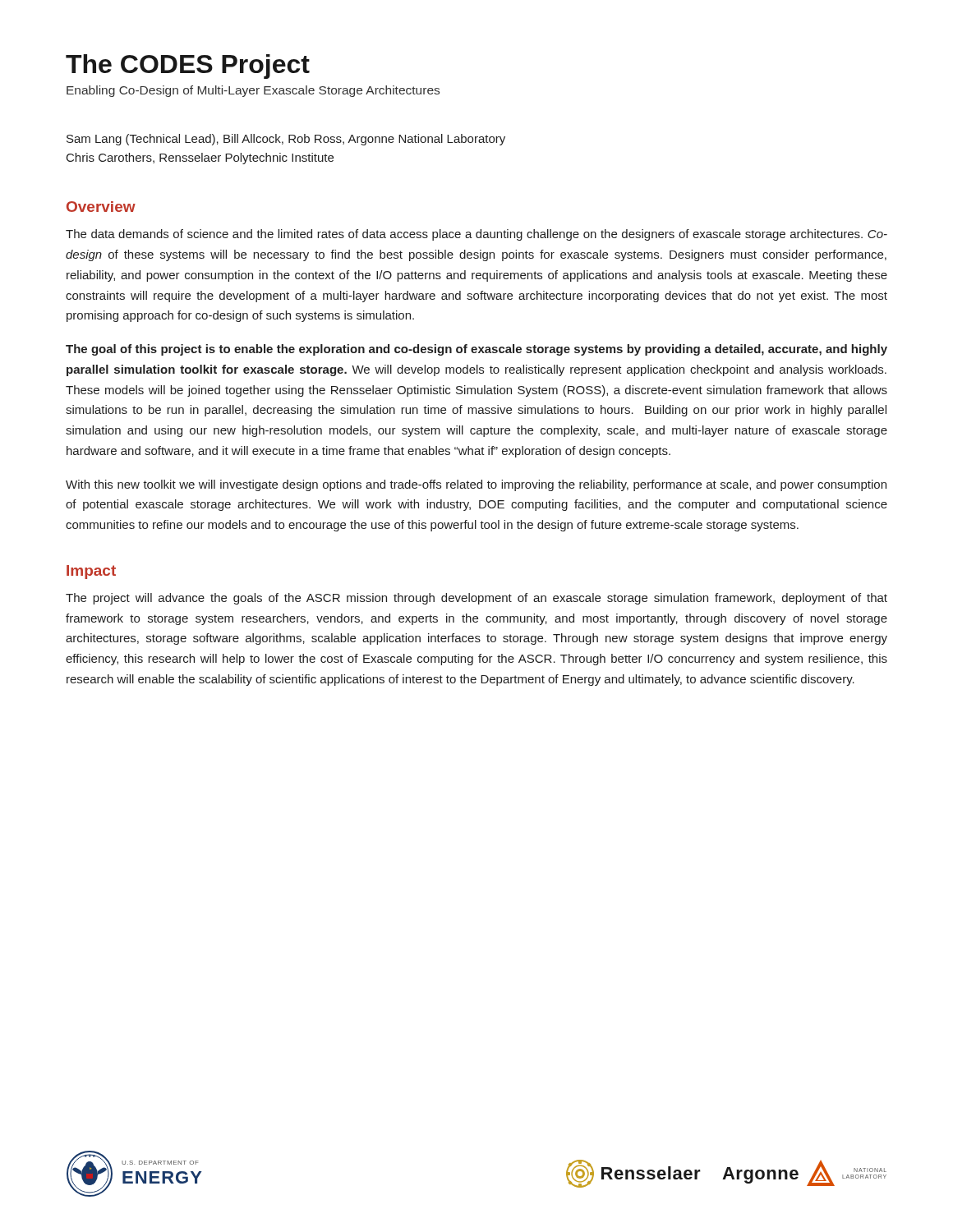Click on the region starting "Sam Lang (Technical Lead),"

(x=286, y=148)
